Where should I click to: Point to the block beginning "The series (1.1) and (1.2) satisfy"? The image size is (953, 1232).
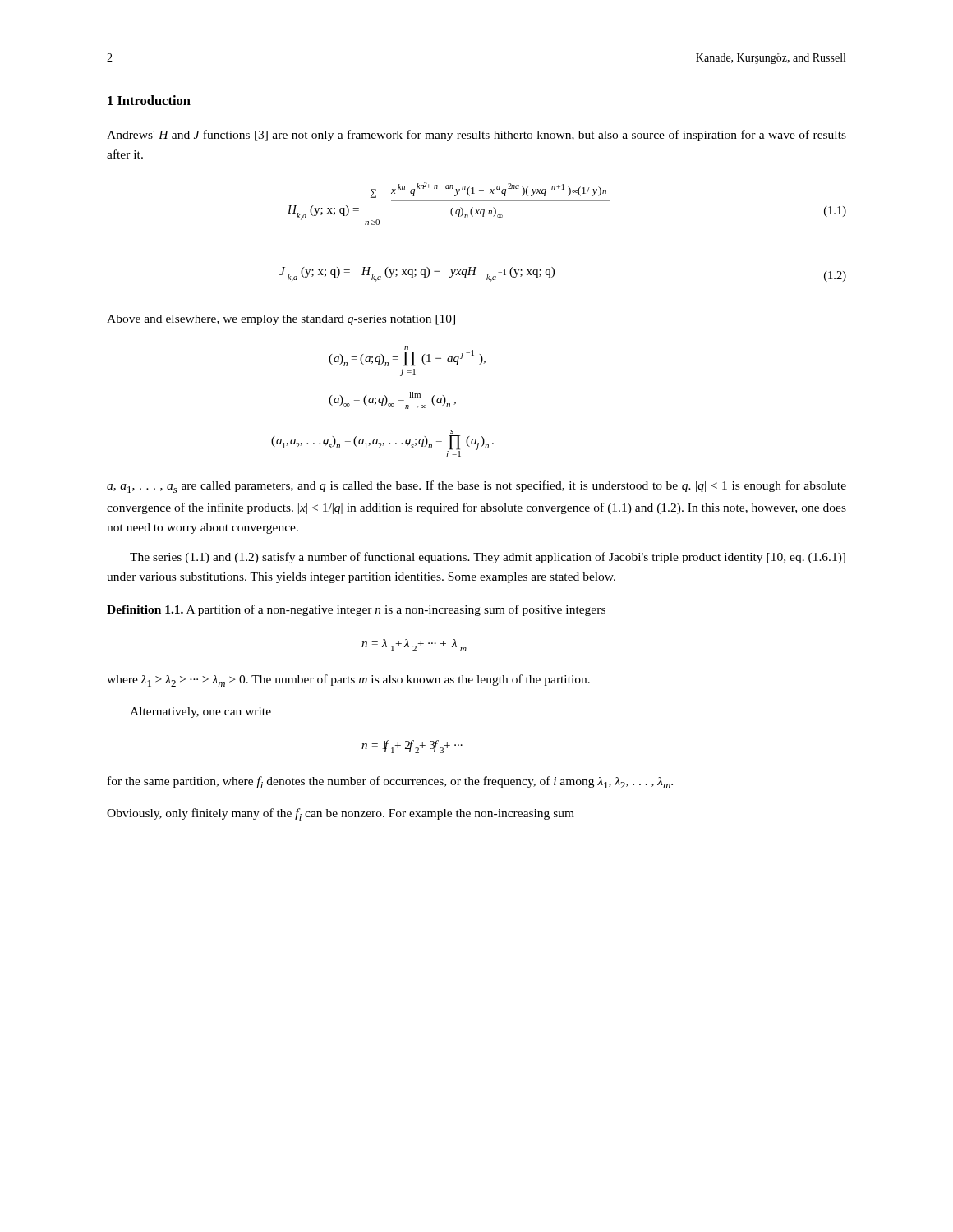[x=476, y=566]
